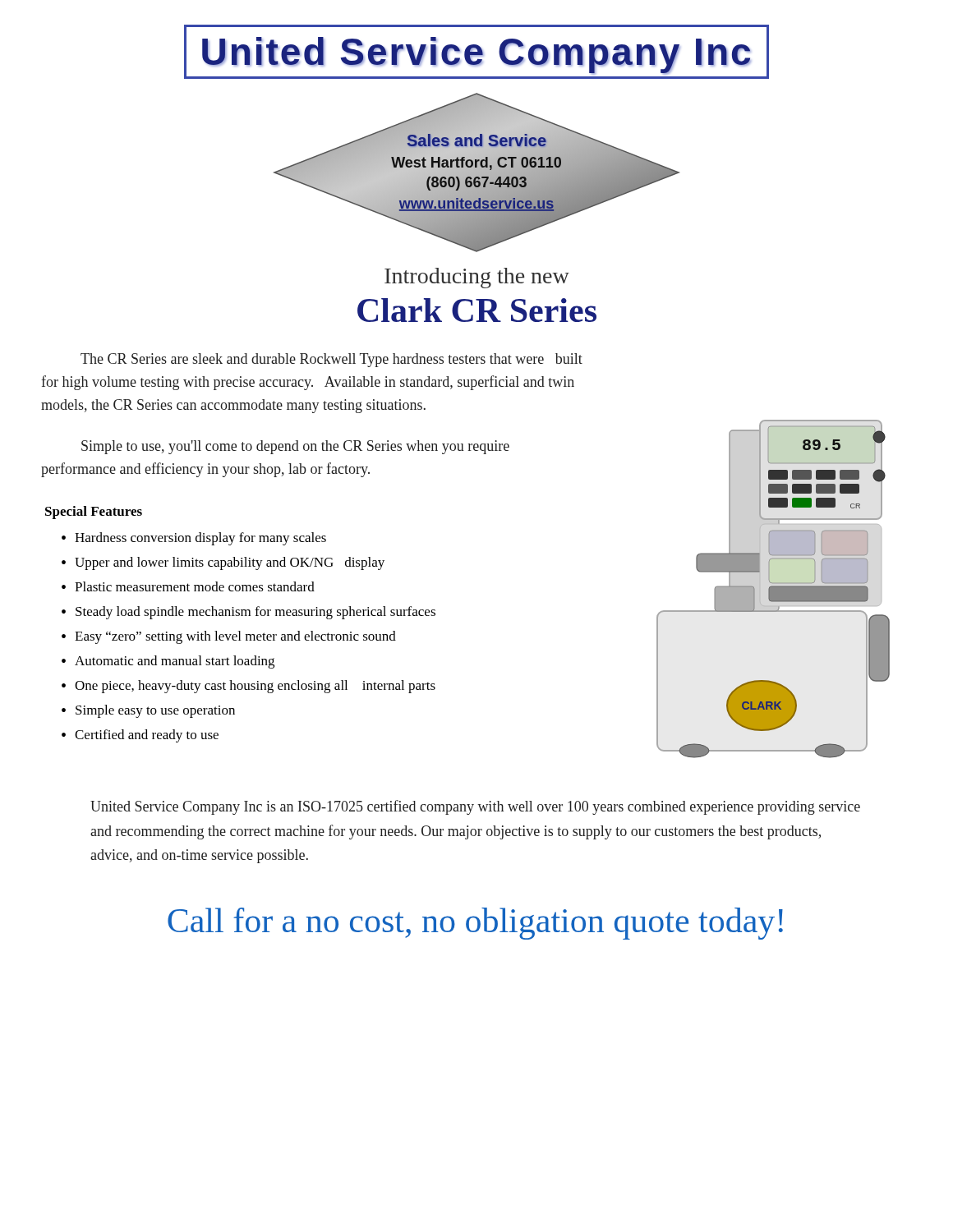
Task: Locate the text "• Certified and ready to use"
Action: [x=140, y=735]
